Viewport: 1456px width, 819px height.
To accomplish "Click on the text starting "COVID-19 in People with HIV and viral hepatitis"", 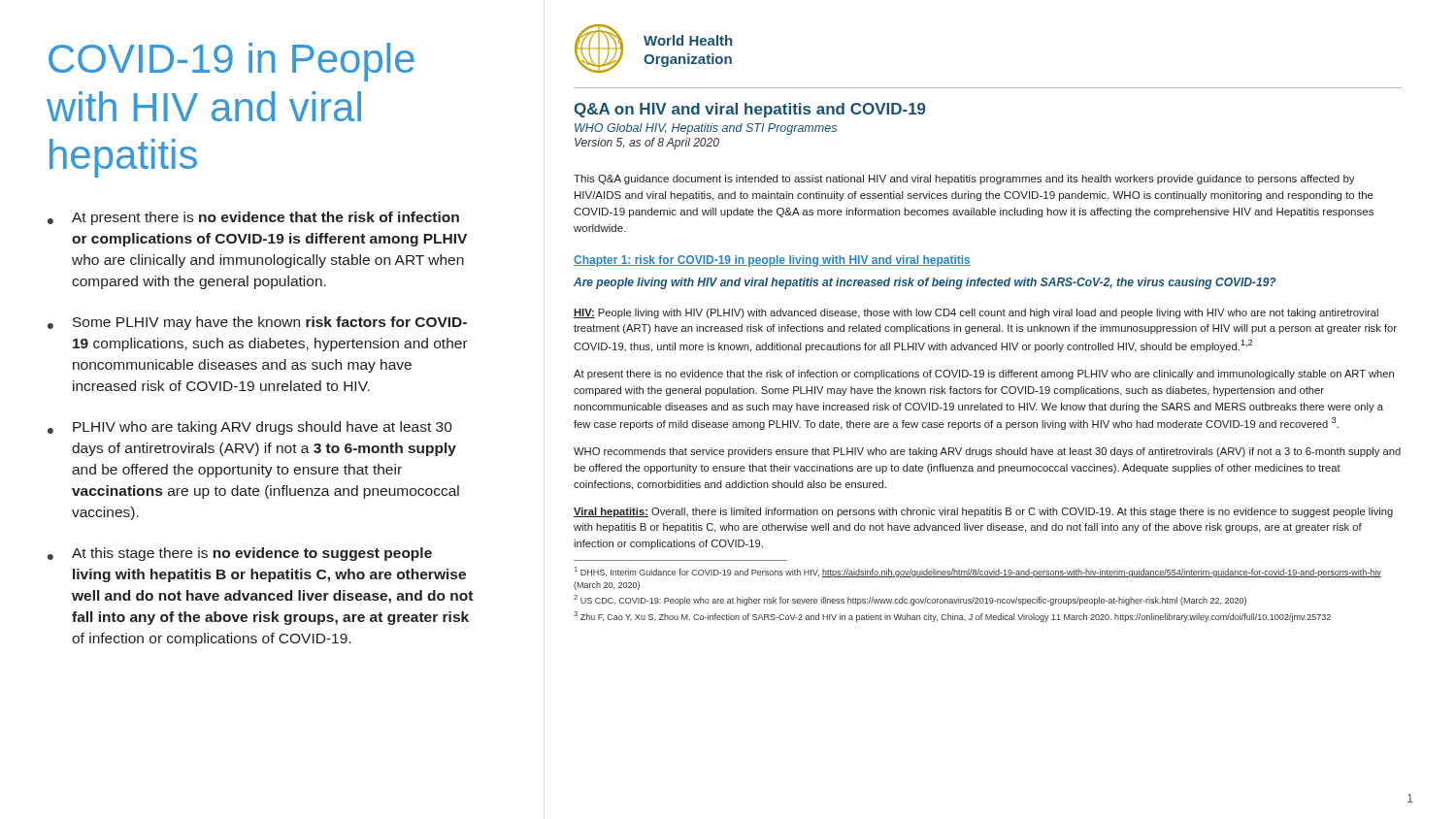I will point(261,107).
